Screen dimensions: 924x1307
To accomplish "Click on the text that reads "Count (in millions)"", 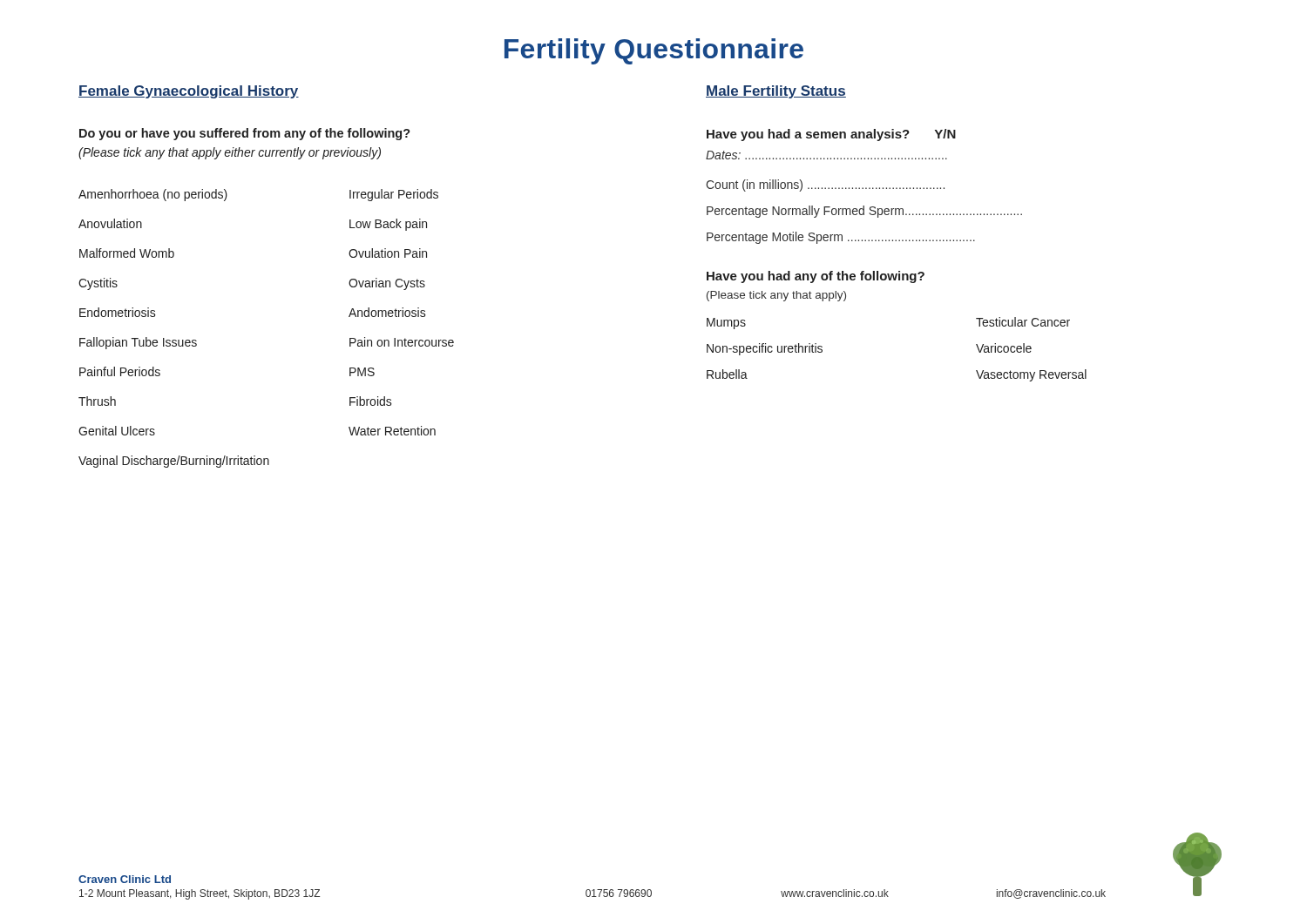I will click(x=826, y=185).
